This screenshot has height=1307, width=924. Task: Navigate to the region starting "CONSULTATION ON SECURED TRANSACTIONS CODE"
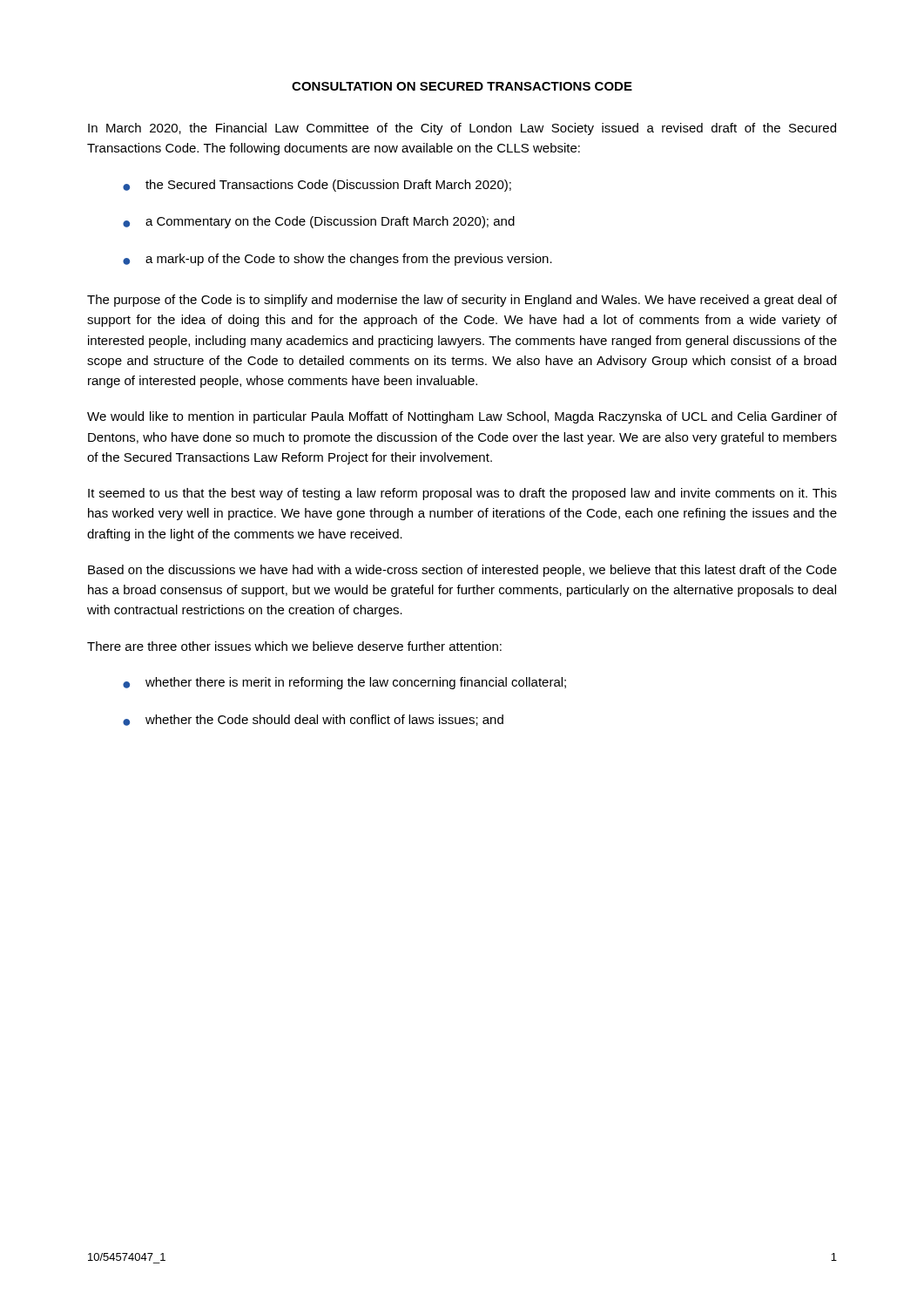462,86
